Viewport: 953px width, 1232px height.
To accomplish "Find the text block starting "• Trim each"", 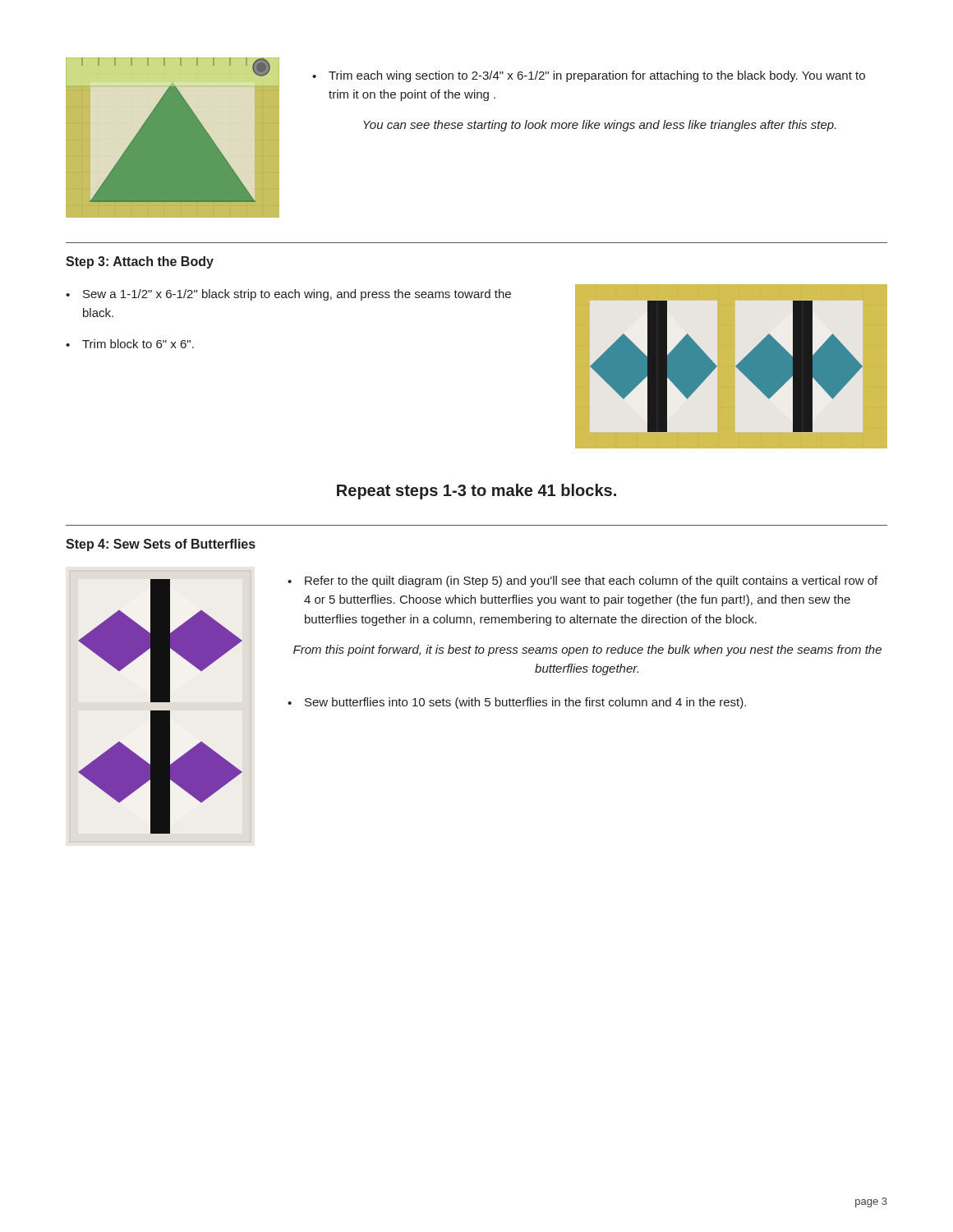I will 600,85.
